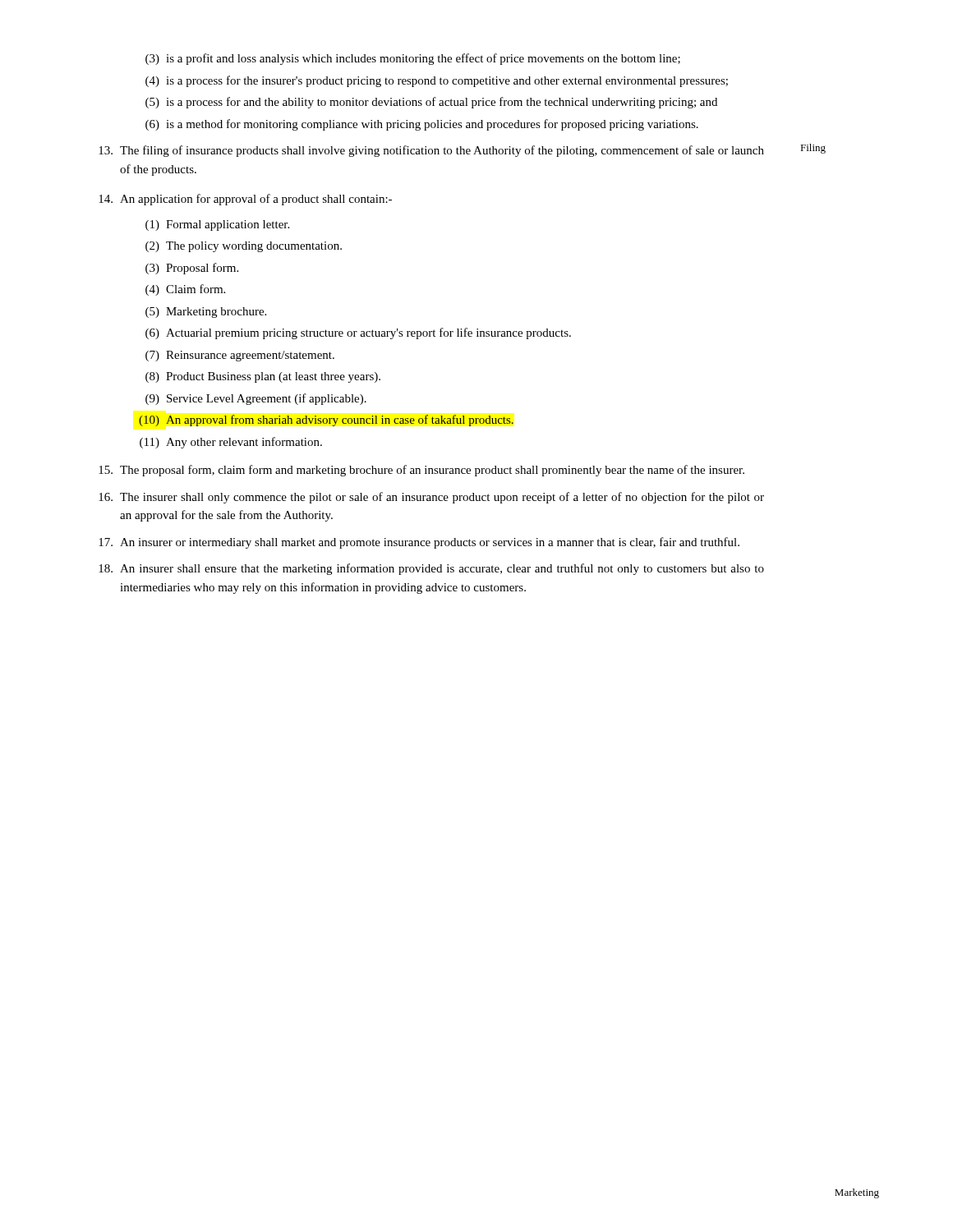953x1232 pixels.
Task: Locate the block of text that opens with "(3) is a profit and"
Action: click(x=449, y=59)
